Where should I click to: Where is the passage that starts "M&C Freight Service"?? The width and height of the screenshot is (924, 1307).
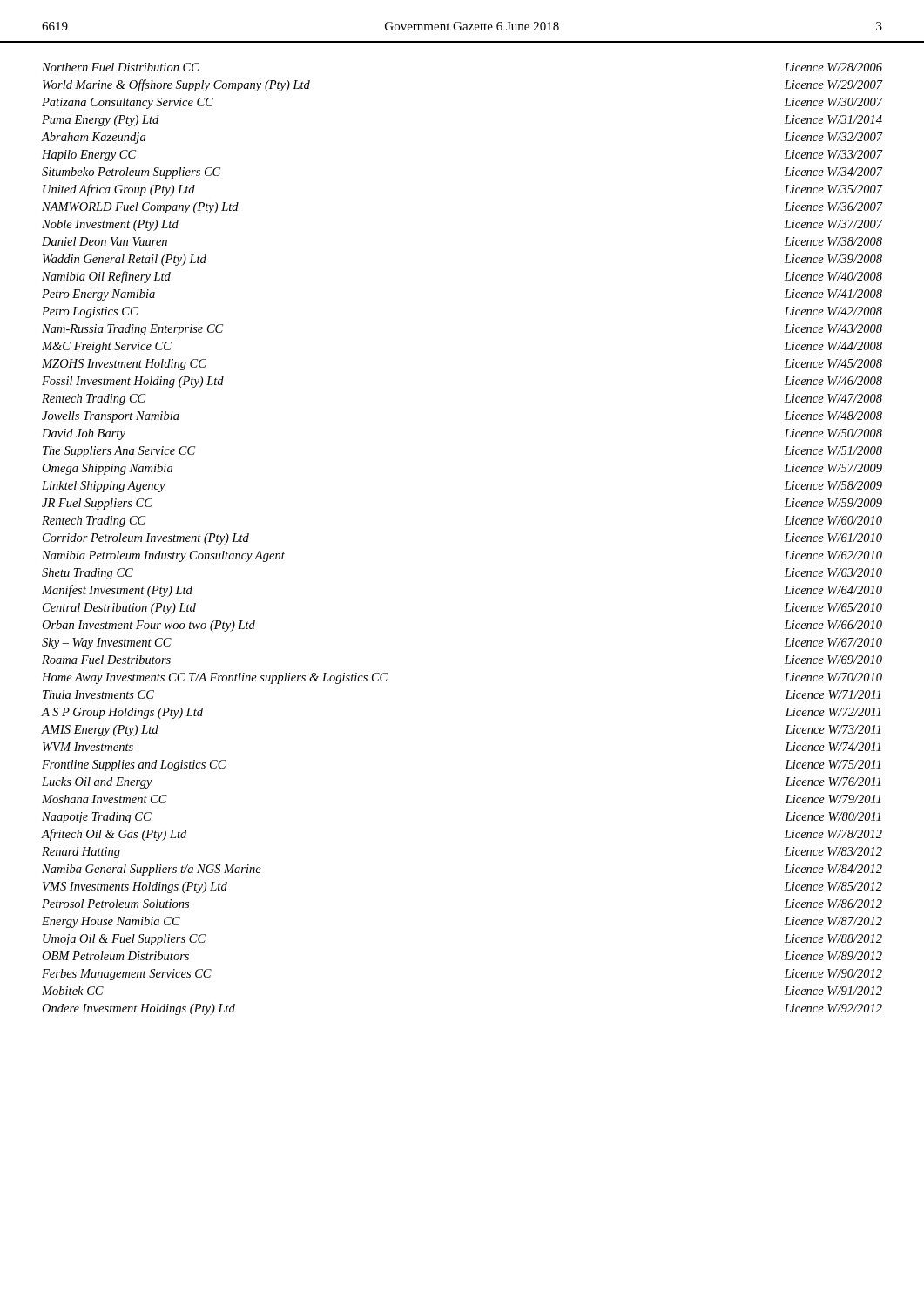pos(103,347)
